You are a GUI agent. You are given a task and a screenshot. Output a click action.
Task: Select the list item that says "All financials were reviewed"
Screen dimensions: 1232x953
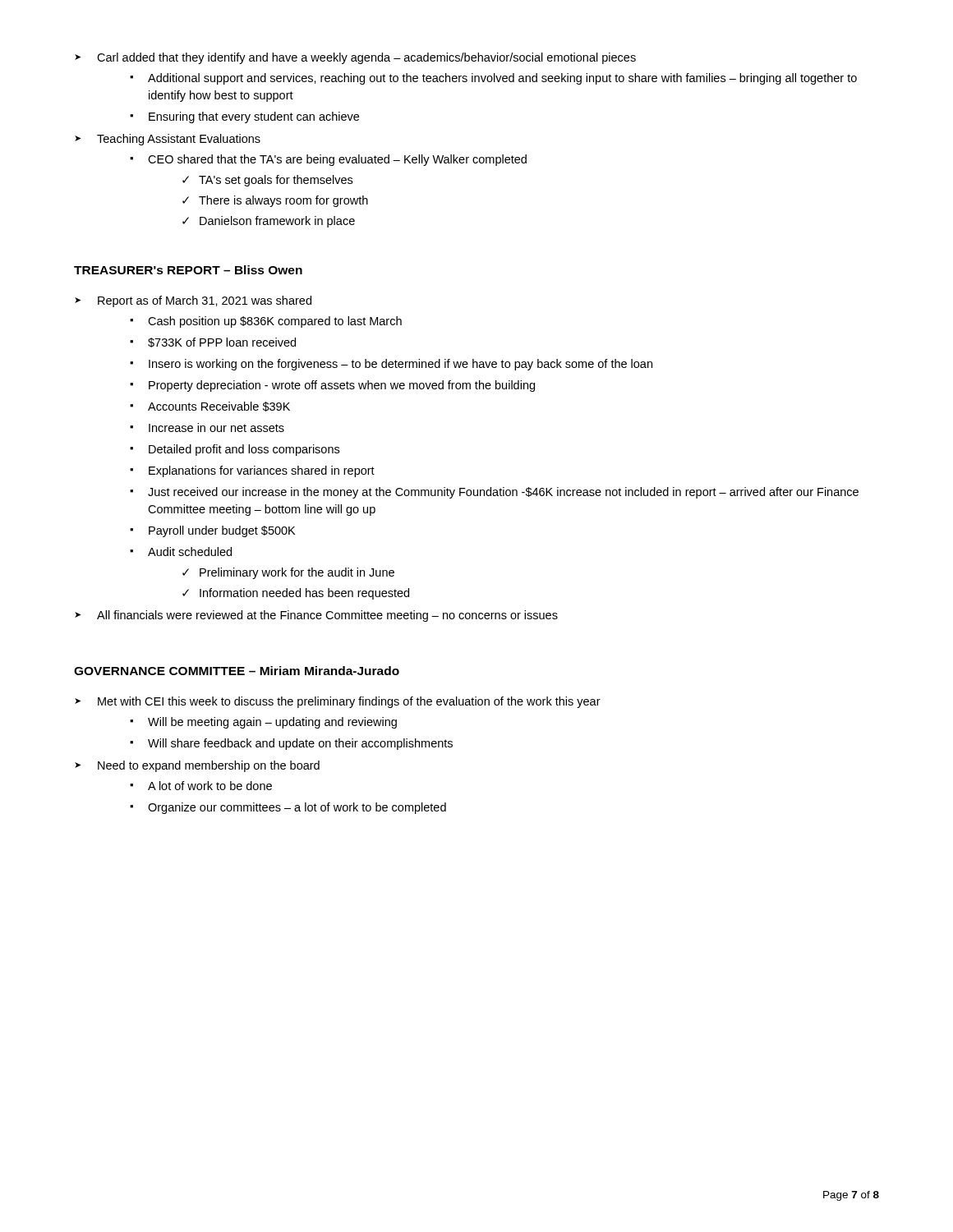[x=476, y=616]
